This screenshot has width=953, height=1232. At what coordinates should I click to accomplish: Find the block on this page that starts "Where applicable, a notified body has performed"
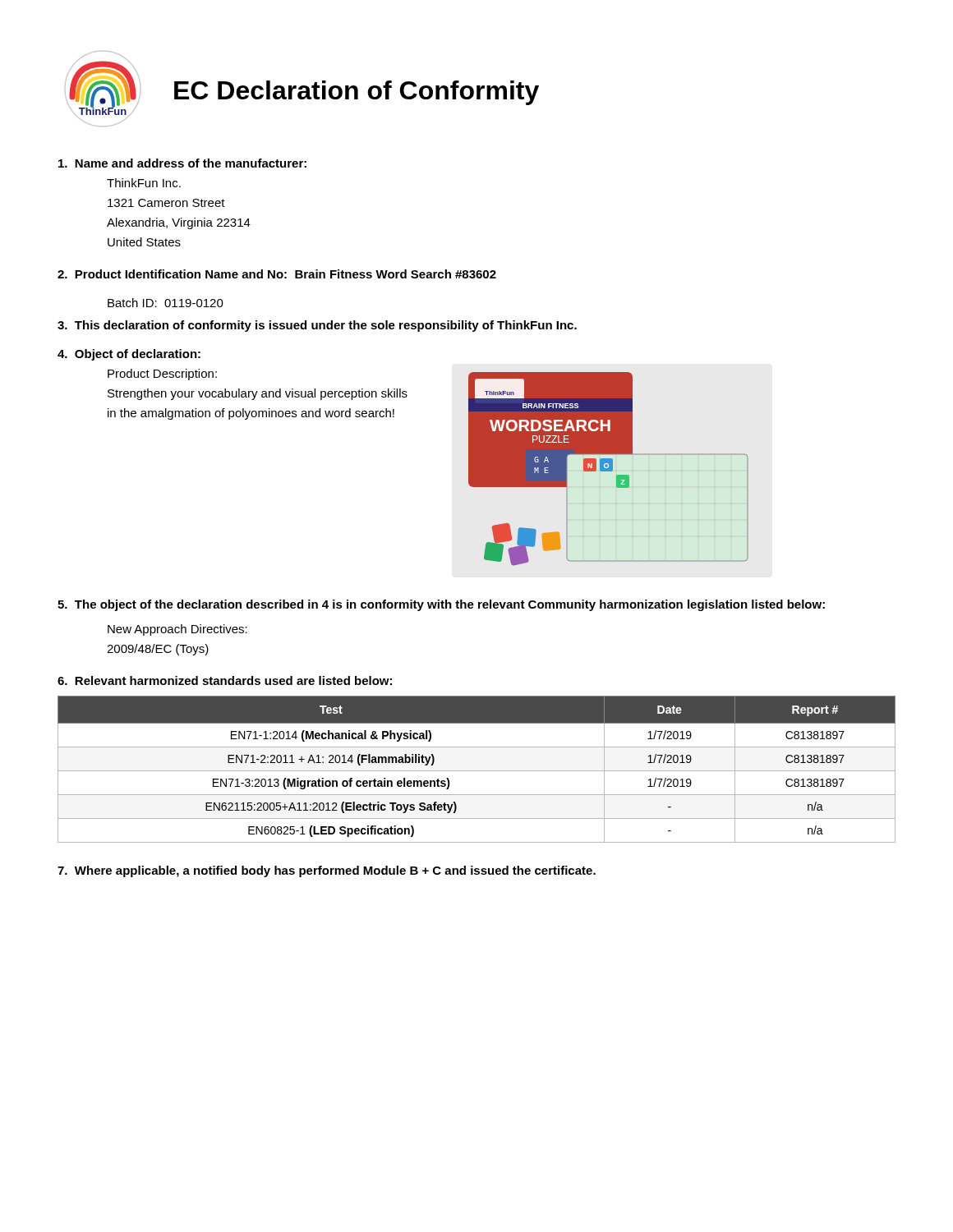327,870
